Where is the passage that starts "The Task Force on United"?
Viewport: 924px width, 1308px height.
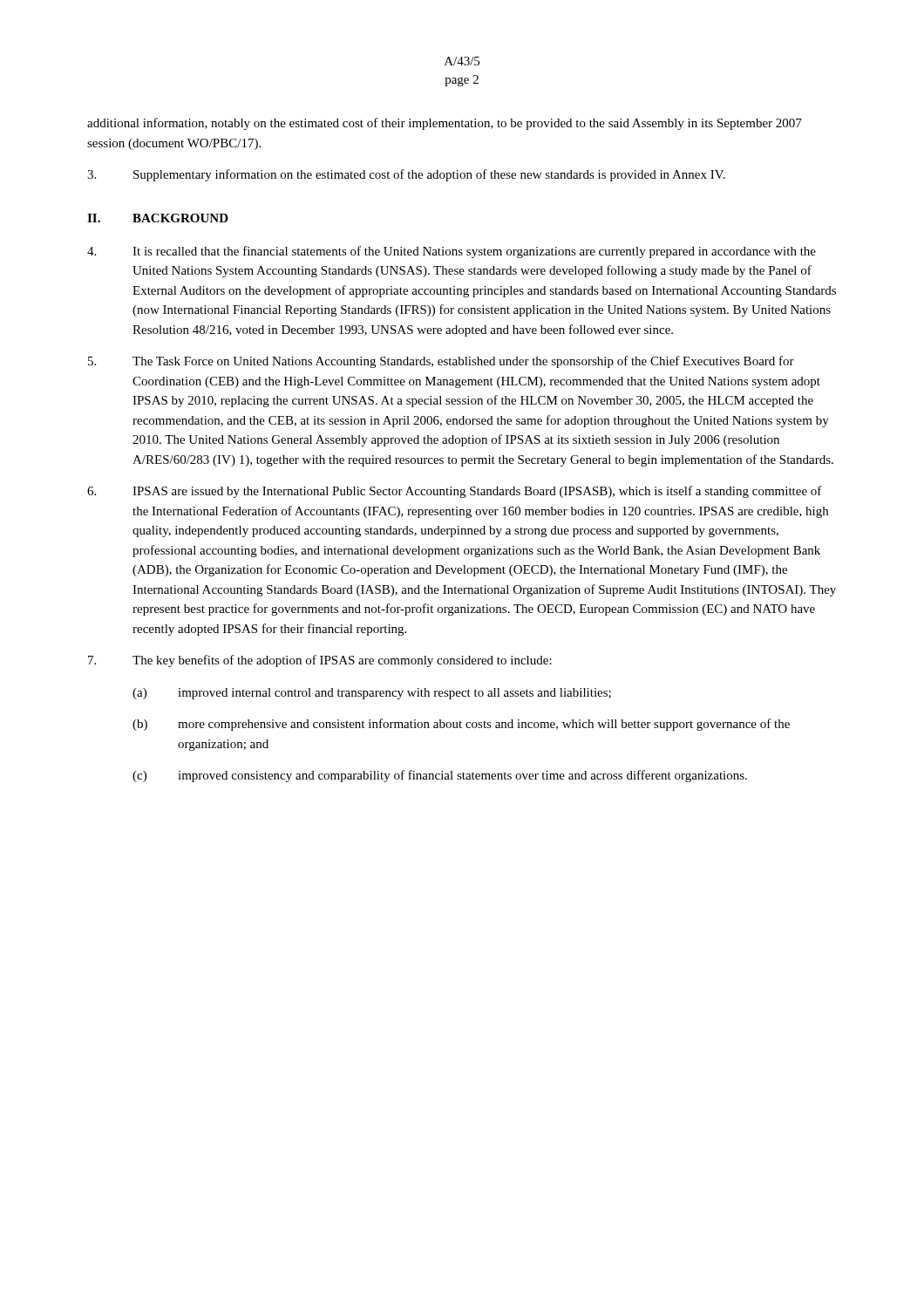pyautogui.click(x=462, y=410)
